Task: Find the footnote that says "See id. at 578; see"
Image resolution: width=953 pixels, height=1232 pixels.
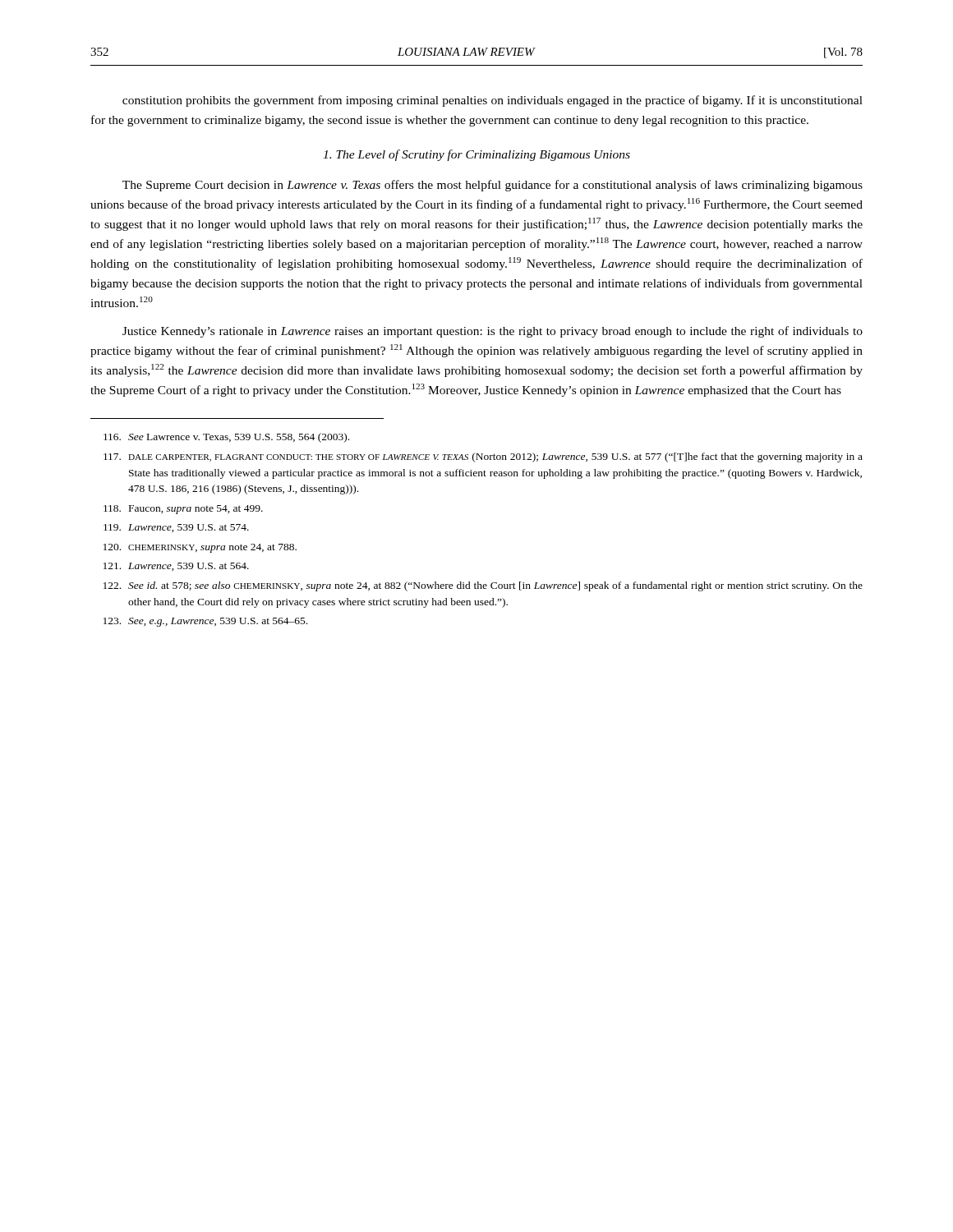Action: point(476,593)
